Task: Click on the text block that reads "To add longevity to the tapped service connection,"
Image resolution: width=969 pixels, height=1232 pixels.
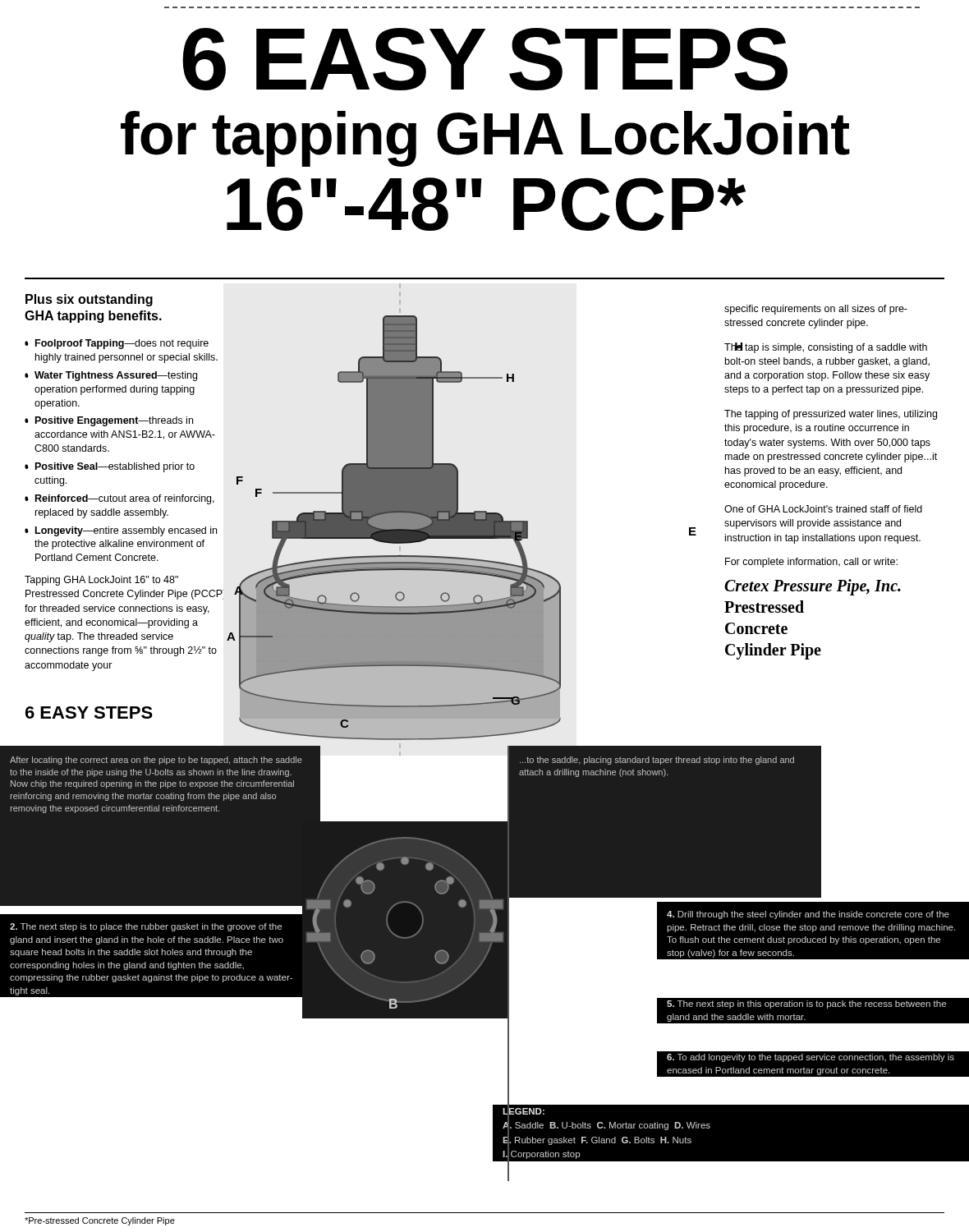Action: [x=813, y=1064]
